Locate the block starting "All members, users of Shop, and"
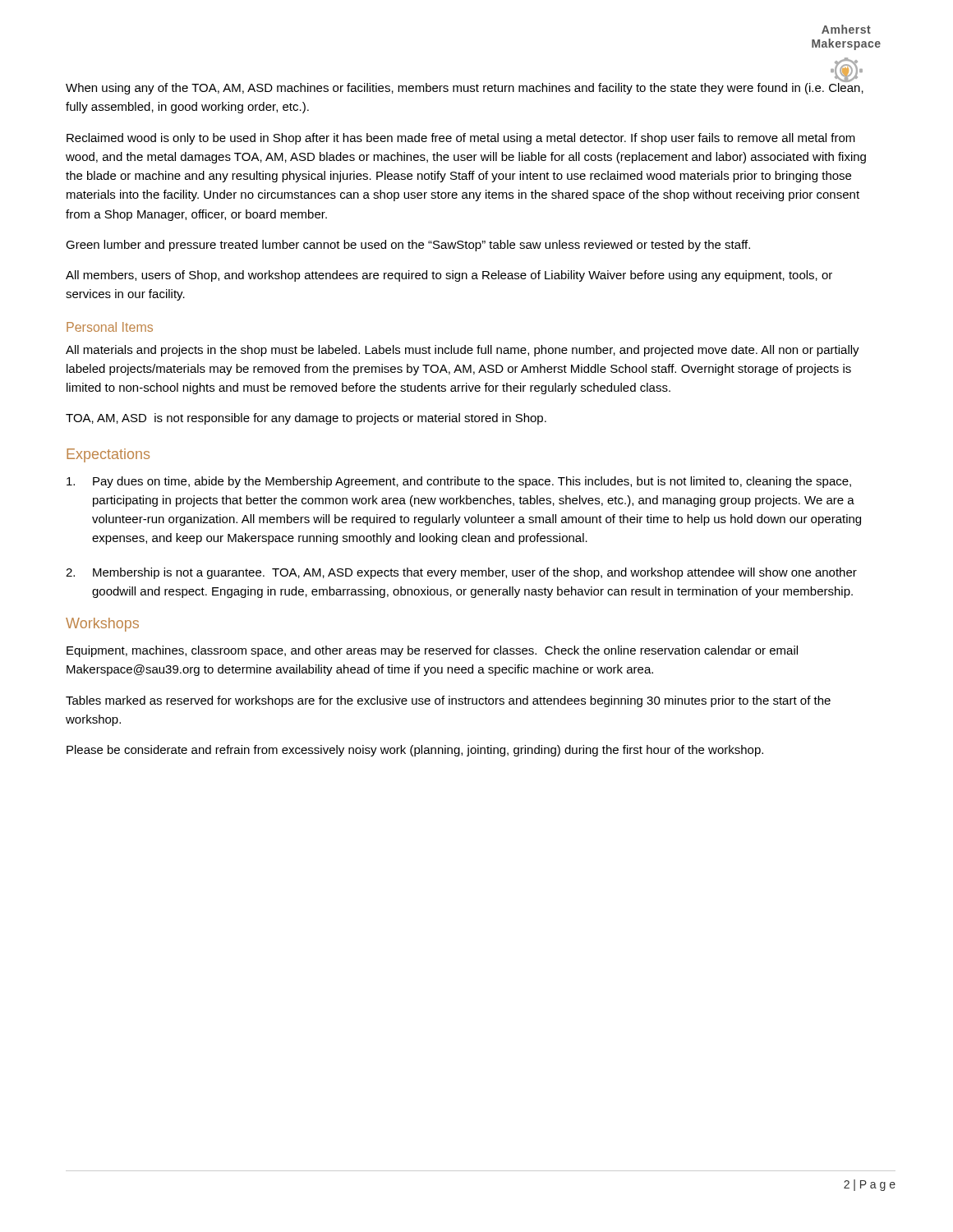 [449, 284]
